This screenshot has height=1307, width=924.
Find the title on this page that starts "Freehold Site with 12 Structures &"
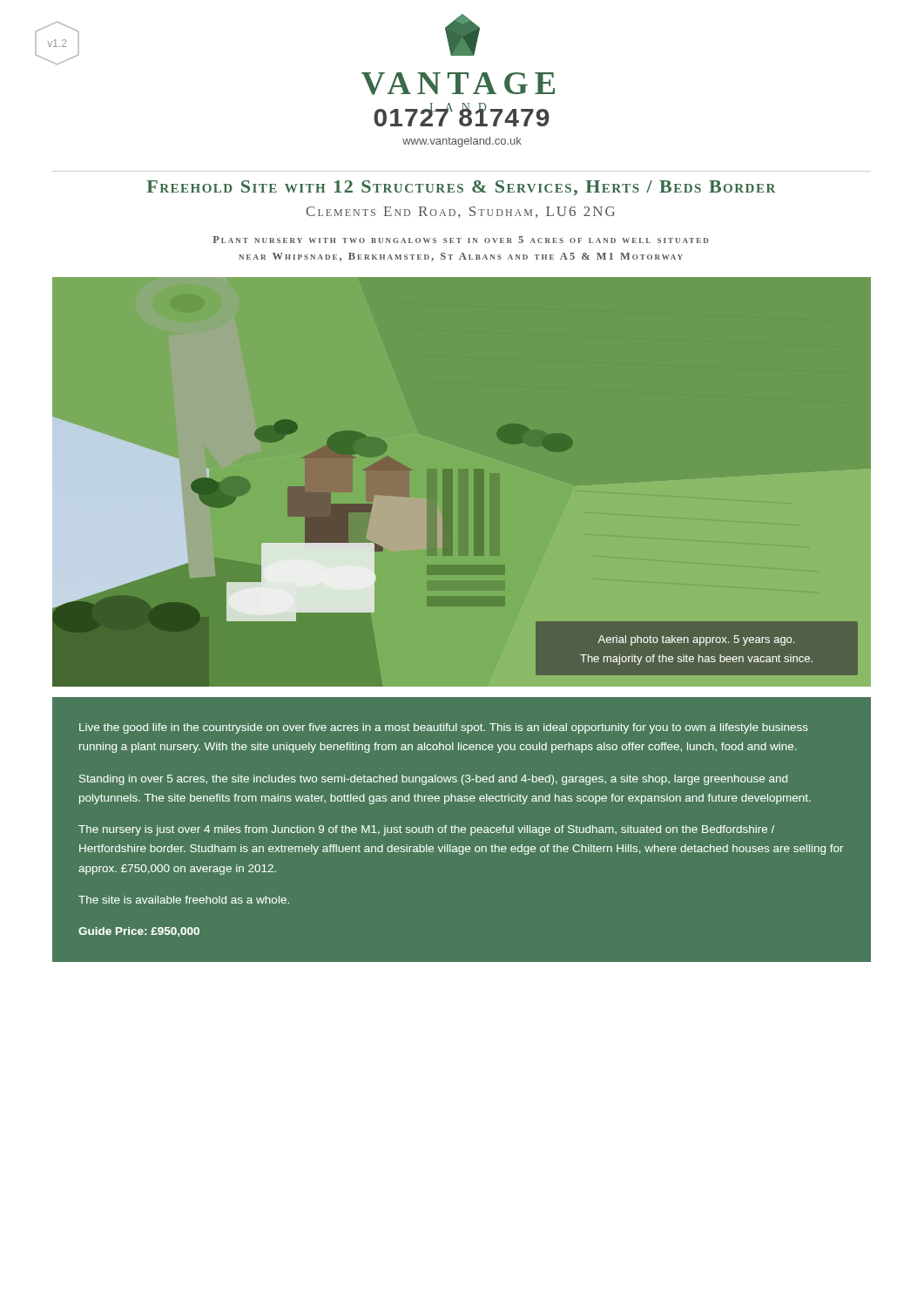pyautogui.click(x=462, y=197)
